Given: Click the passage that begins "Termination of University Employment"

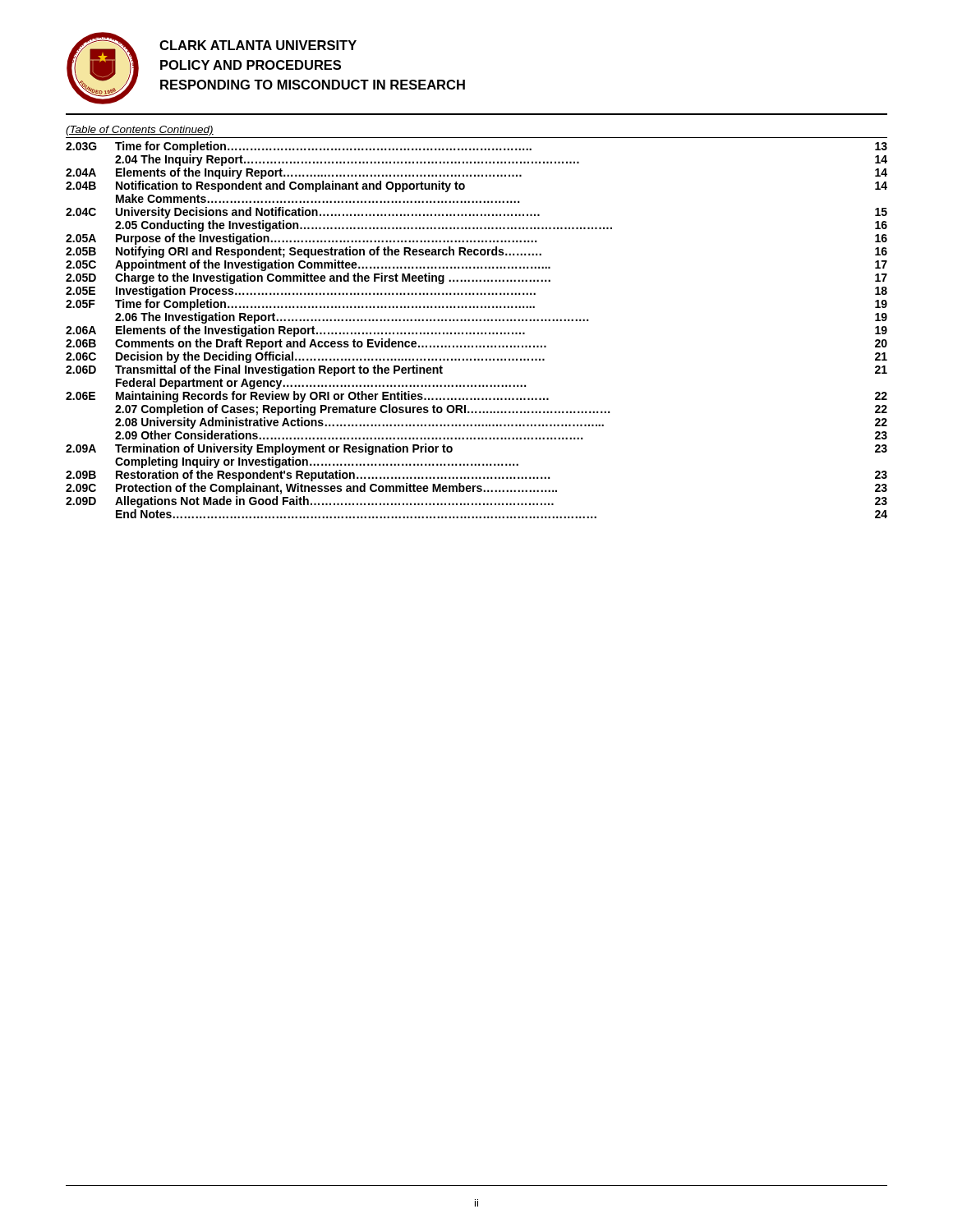Looking at the screenshot, I should tap(317, 455).
